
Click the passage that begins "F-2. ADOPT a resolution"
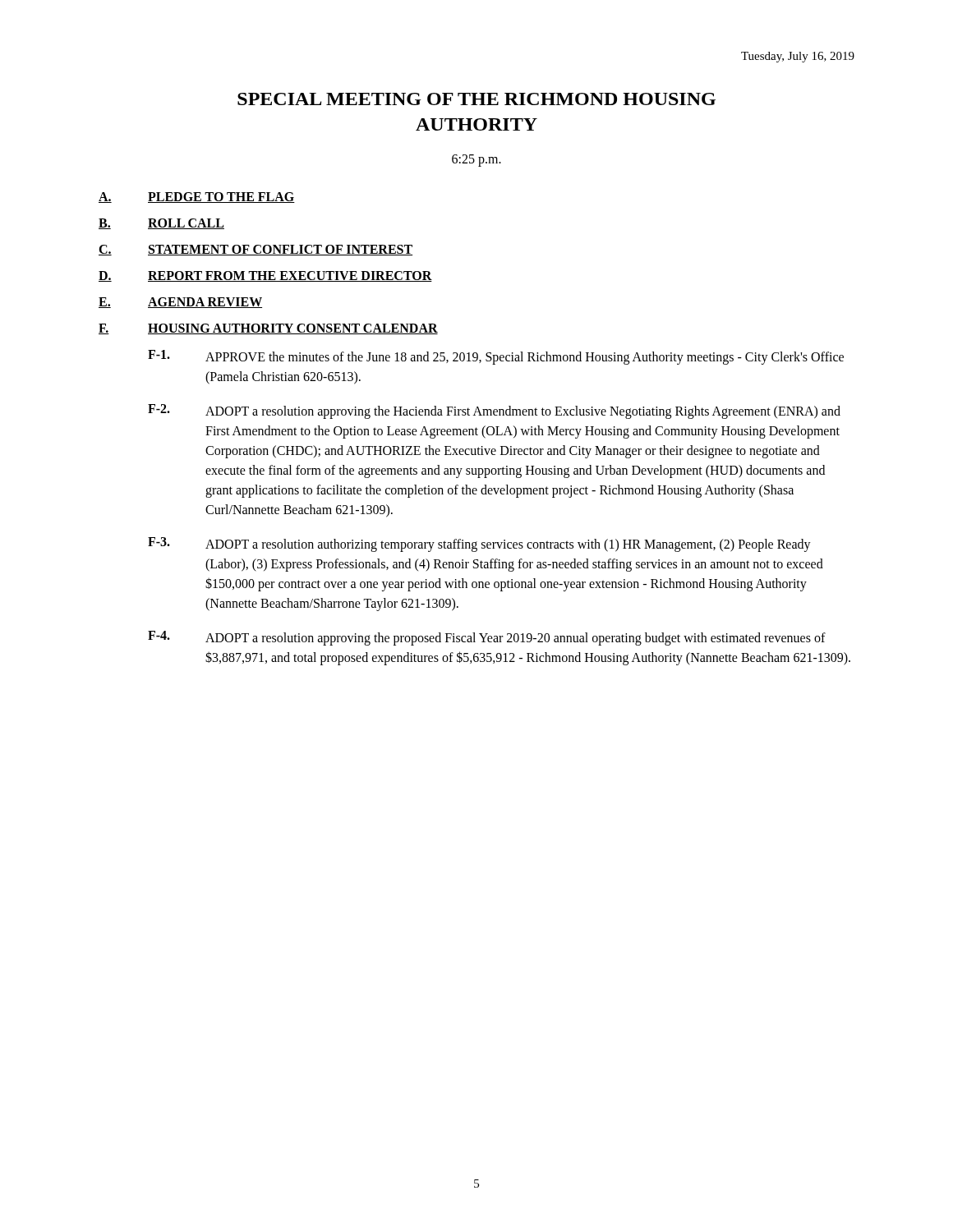click(501, 461)
